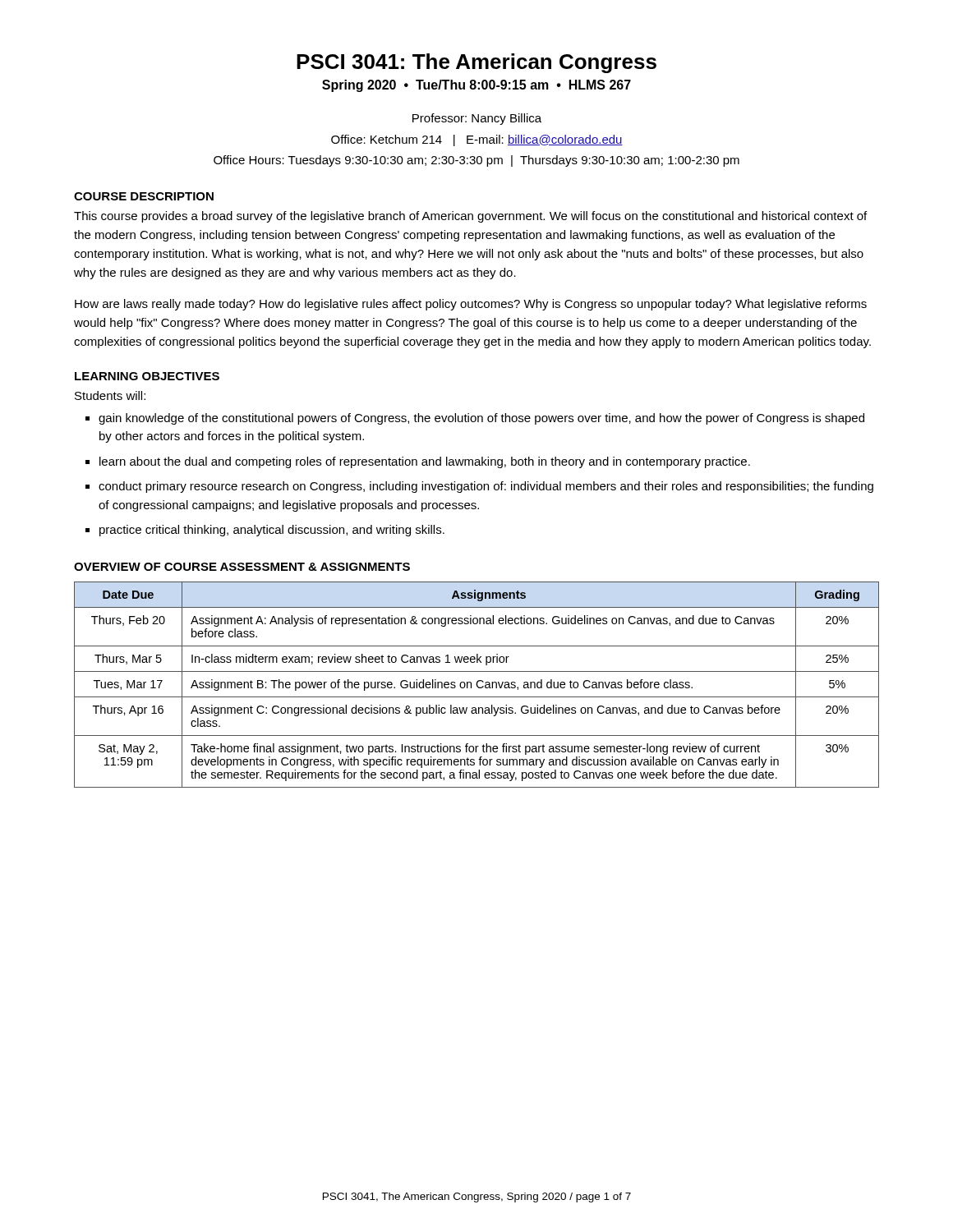Find "Students will:" on this page

(110, 396)
